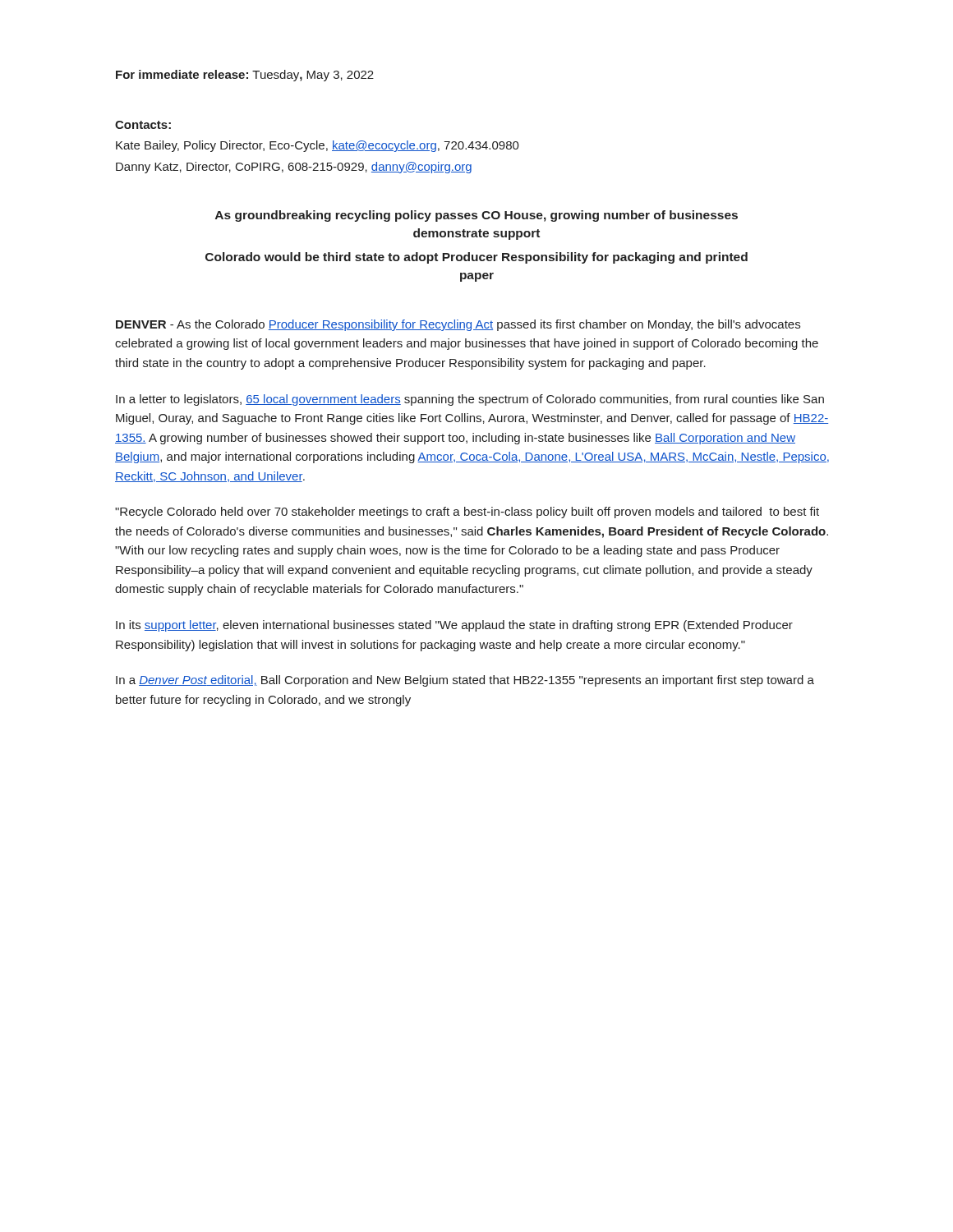This screenshot has width=953, height=1232.
Task: Locate the section header that says "Colorado would be"
Action: click(476, 266)
